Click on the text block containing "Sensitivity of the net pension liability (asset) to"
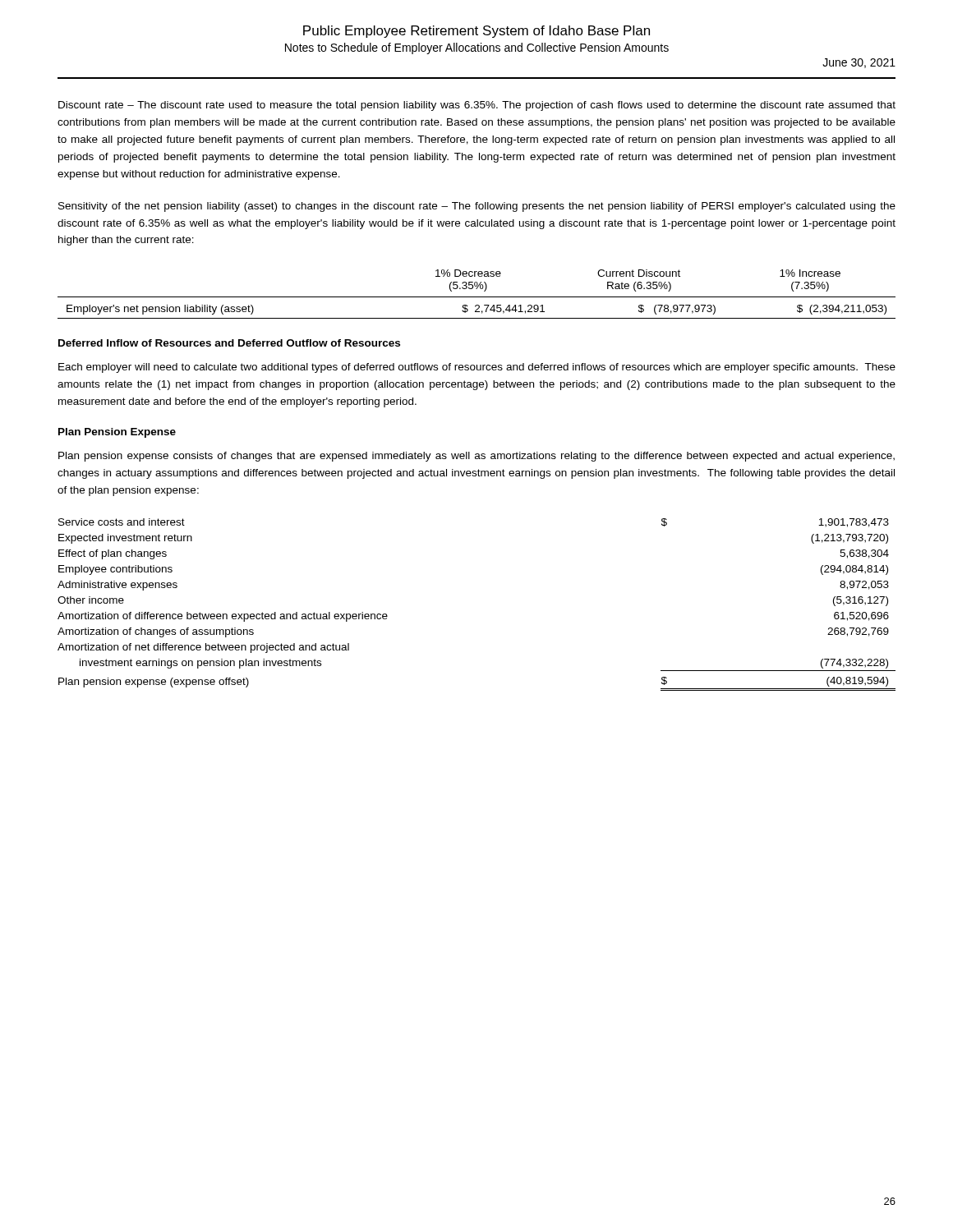This screenshot has width=953, height=1232. coord(476,223)
